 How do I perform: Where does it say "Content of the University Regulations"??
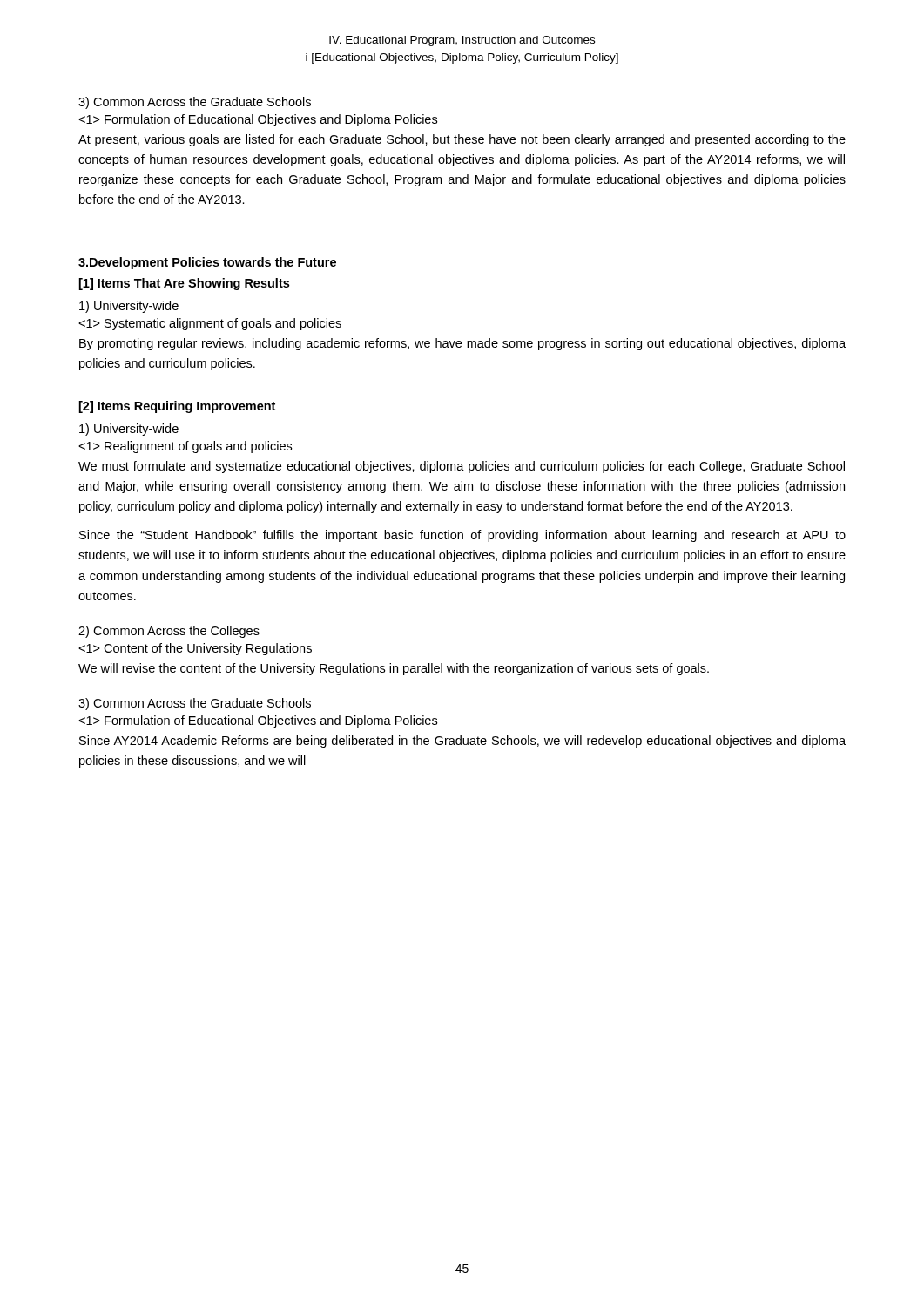195,648
